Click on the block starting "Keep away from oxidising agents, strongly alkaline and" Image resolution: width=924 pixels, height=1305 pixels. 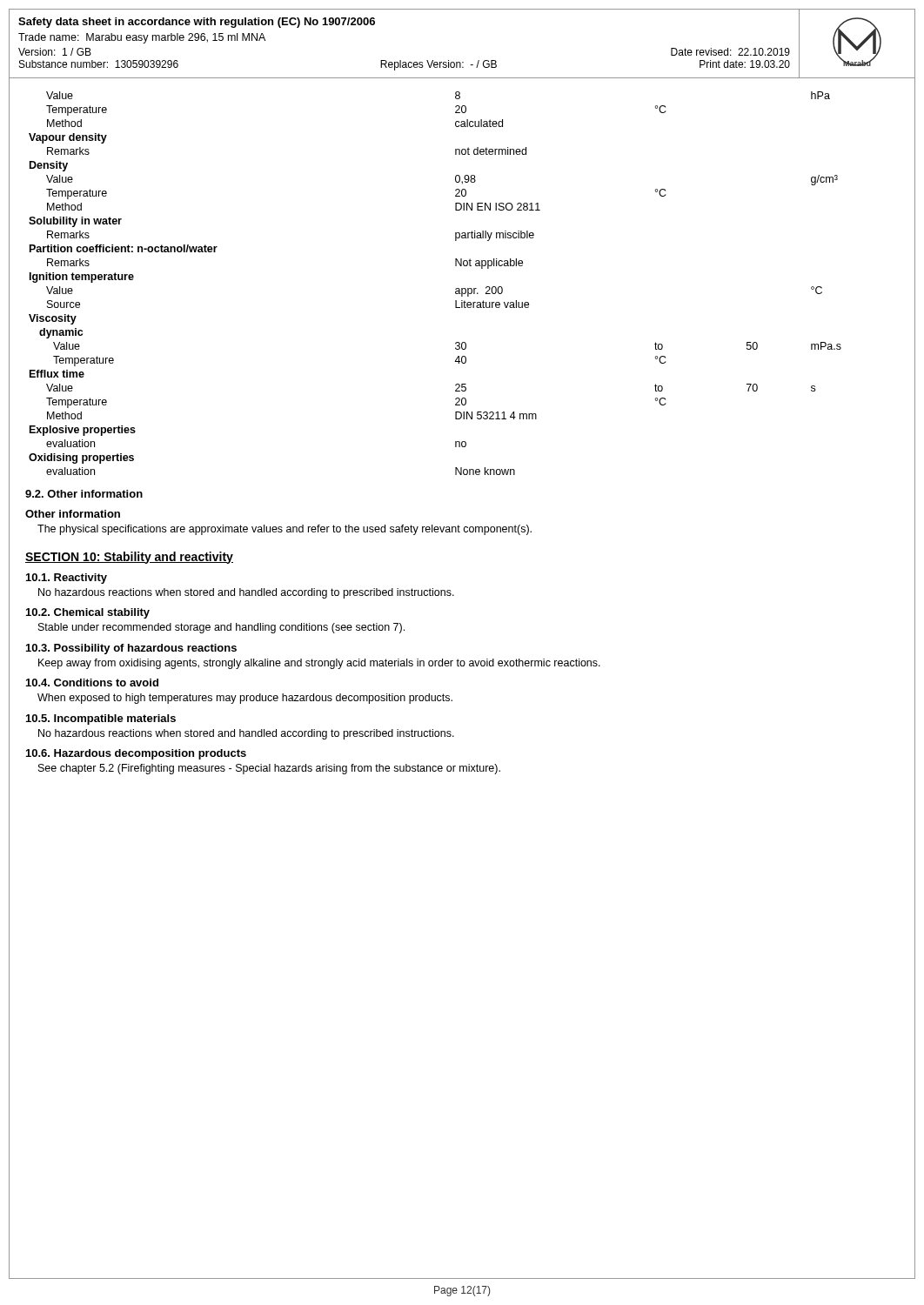[319, 662]
